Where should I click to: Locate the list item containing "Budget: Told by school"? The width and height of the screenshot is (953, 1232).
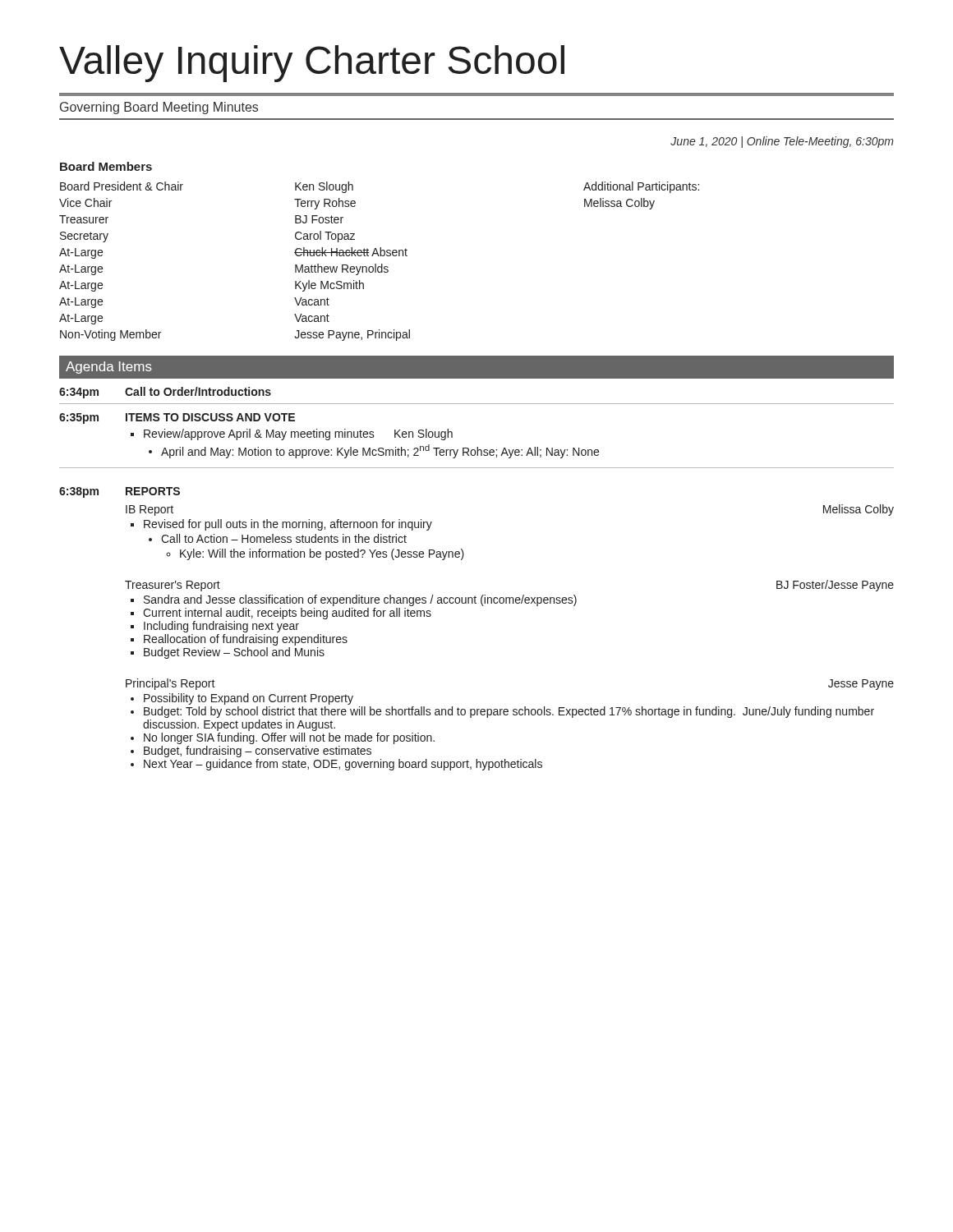(509, 718)
